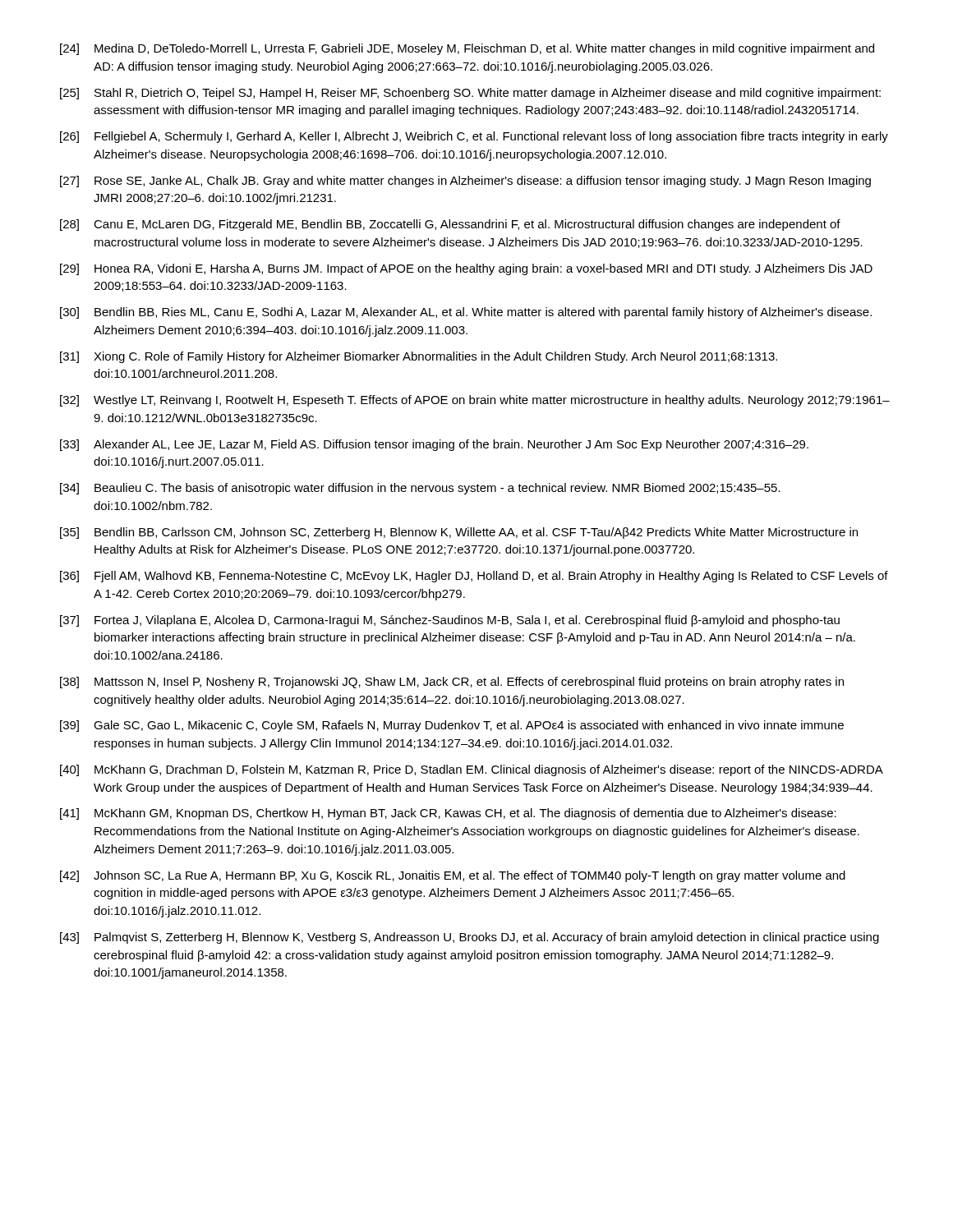
Task: Point to the passage starting "[43] Palmqvist S, Zetterberg H, Blennow"
Action: (x=476, y=955)
